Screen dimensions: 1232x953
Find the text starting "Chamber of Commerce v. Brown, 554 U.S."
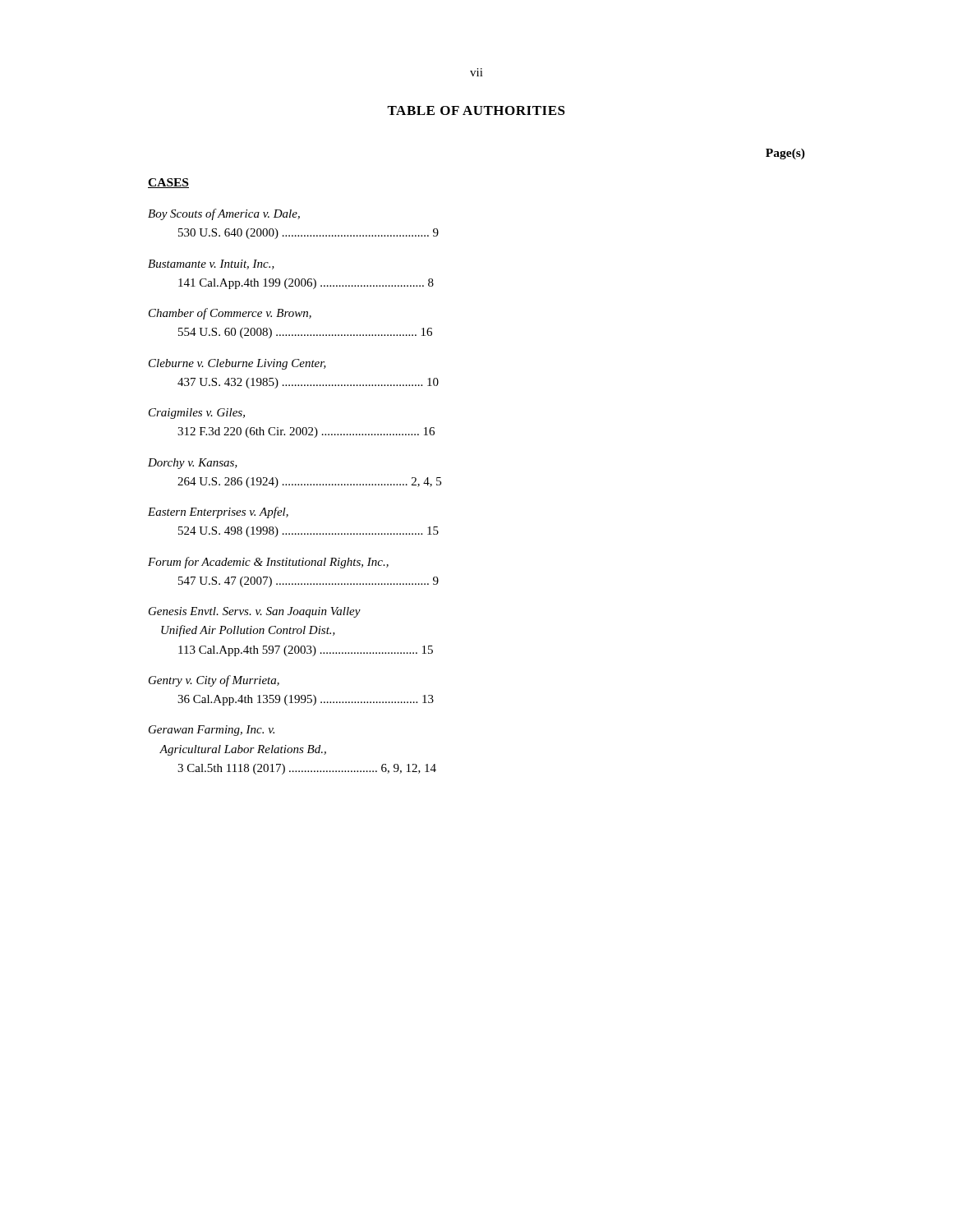(x=230, y=314)
